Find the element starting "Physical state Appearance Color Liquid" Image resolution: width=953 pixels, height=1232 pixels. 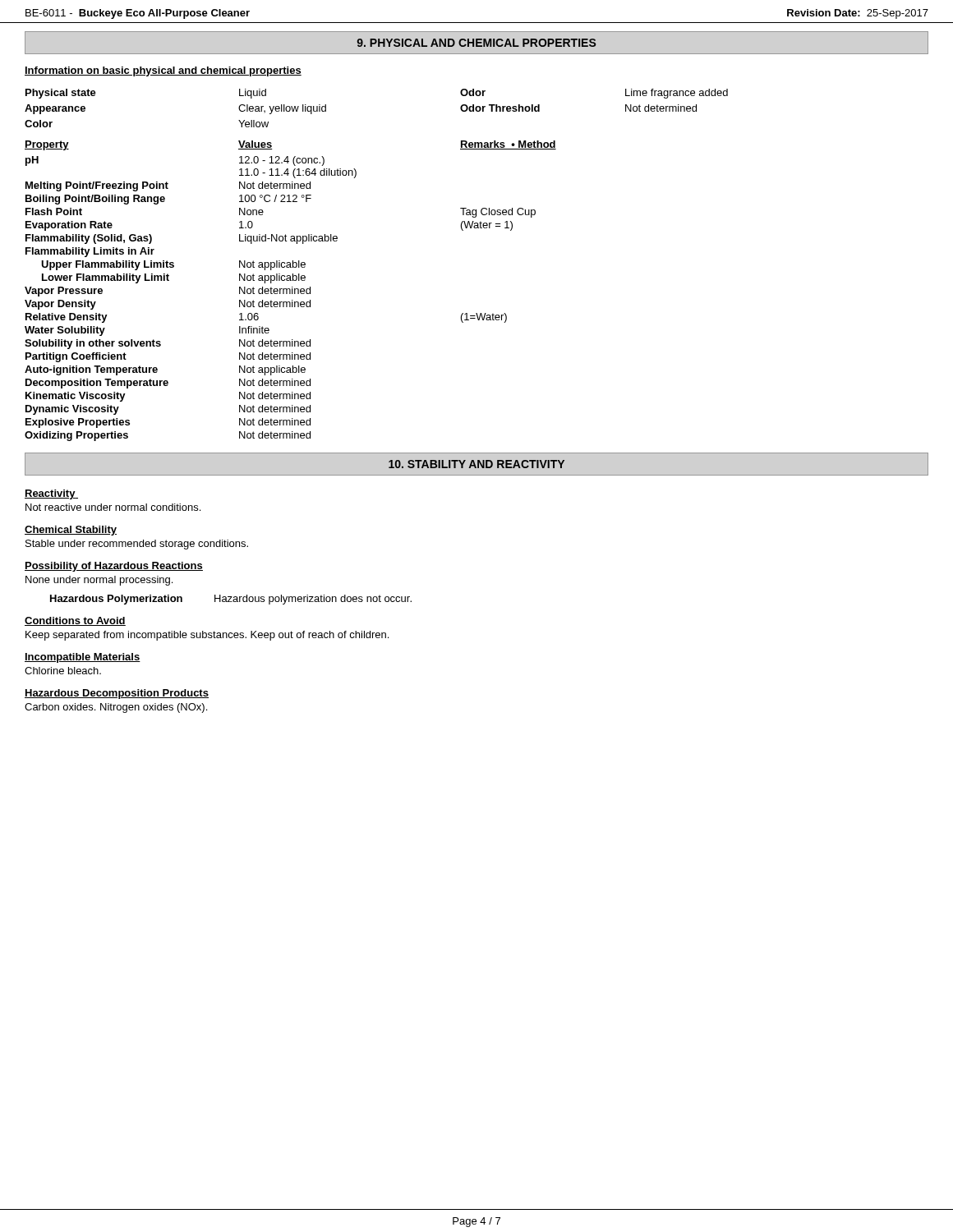[476, 108]
